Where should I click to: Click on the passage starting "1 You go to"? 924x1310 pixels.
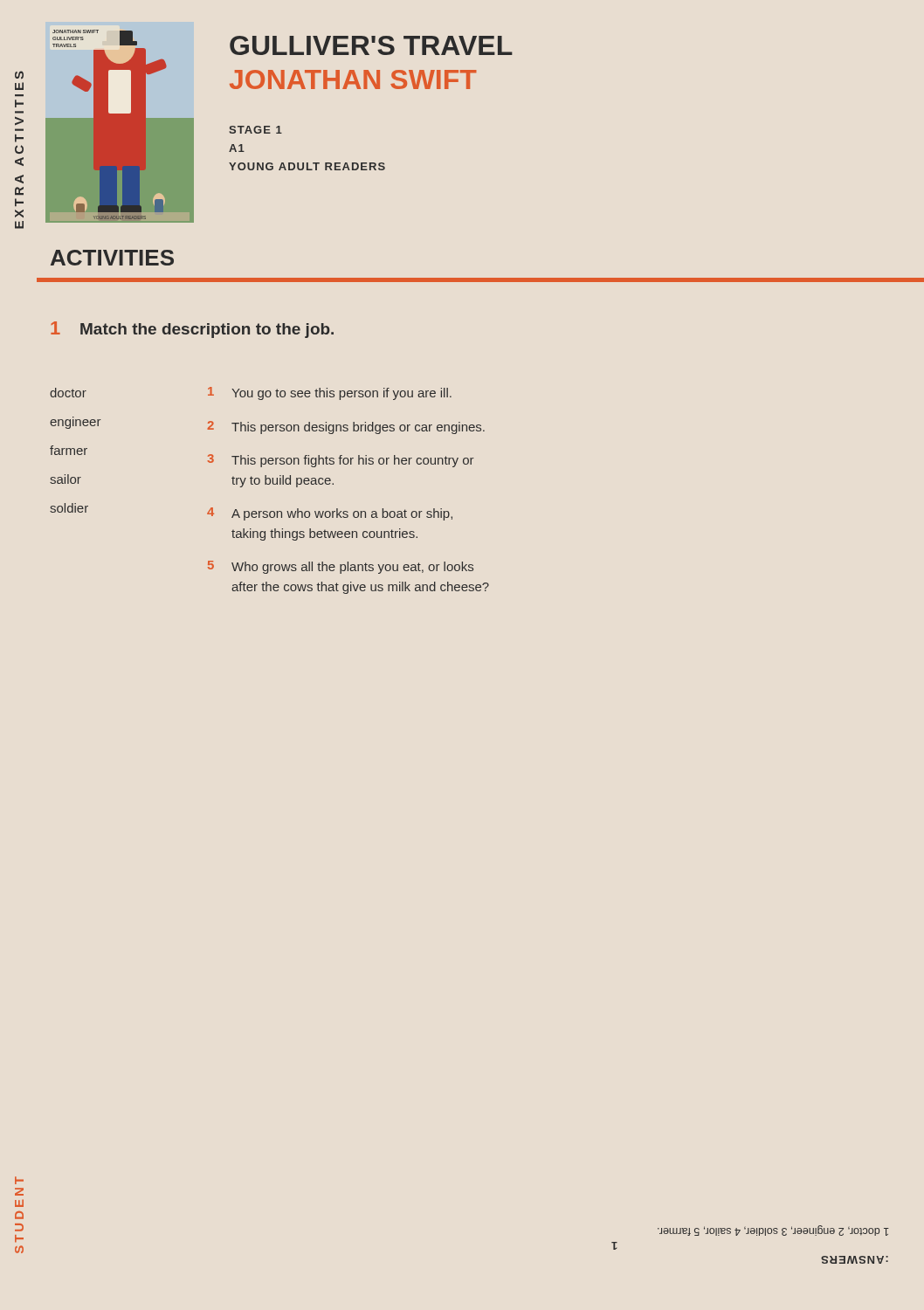[330, 393]
